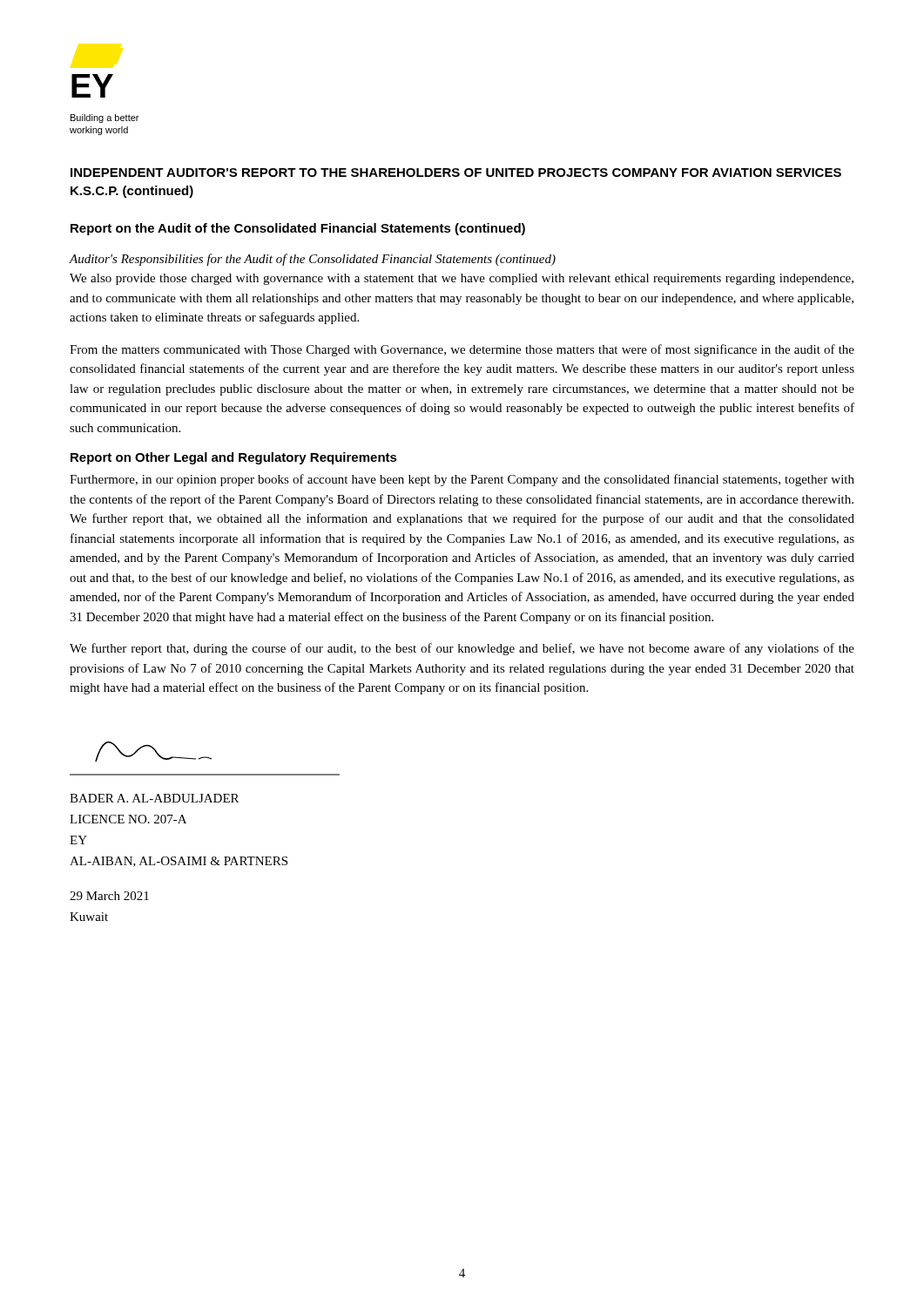
Task: Click on the illustration
Action: click(462, 748)
